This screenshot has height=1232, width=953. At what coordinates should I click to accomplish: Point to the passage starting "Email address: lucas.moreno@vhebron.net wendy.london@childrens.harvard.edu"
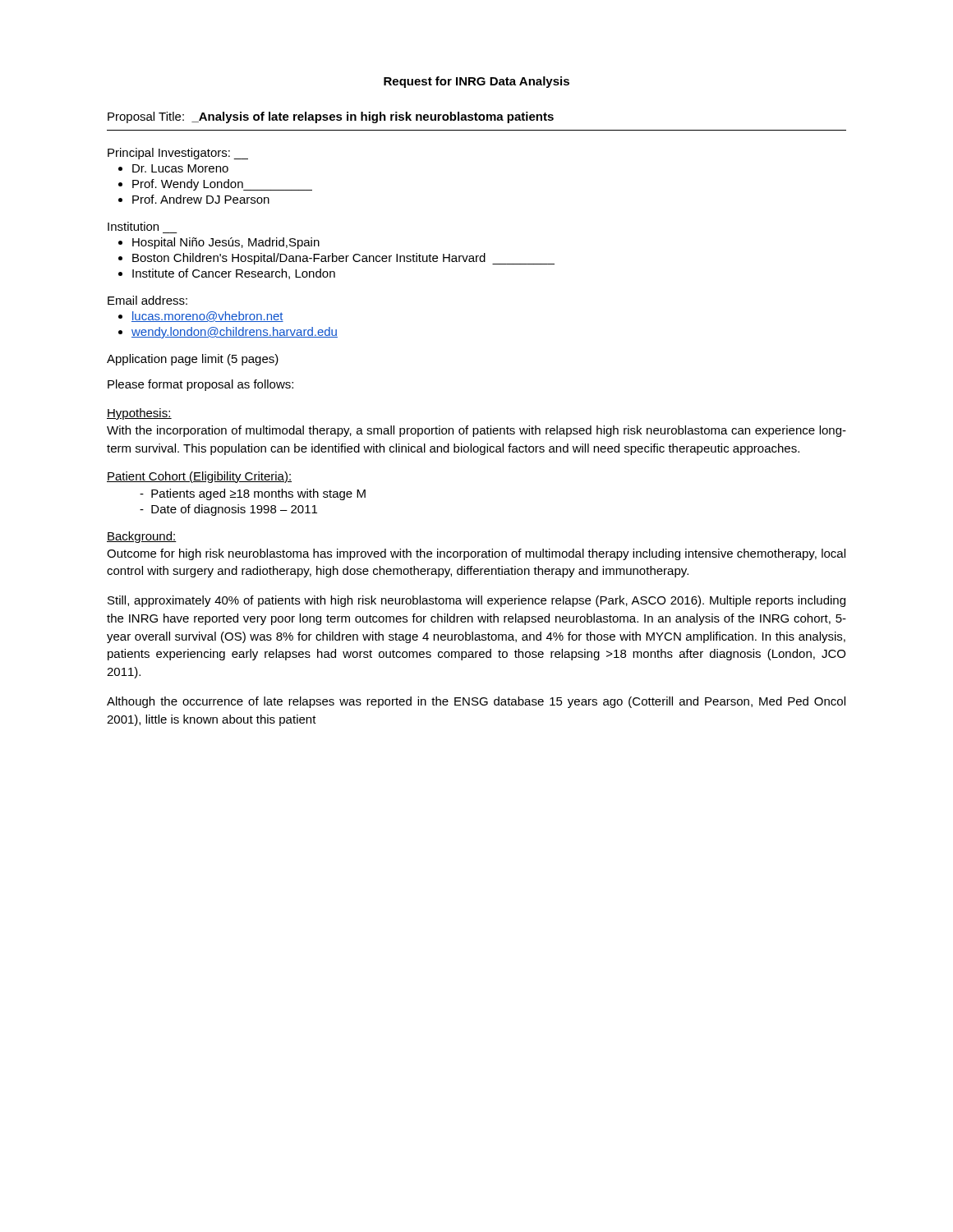point(147,300)
